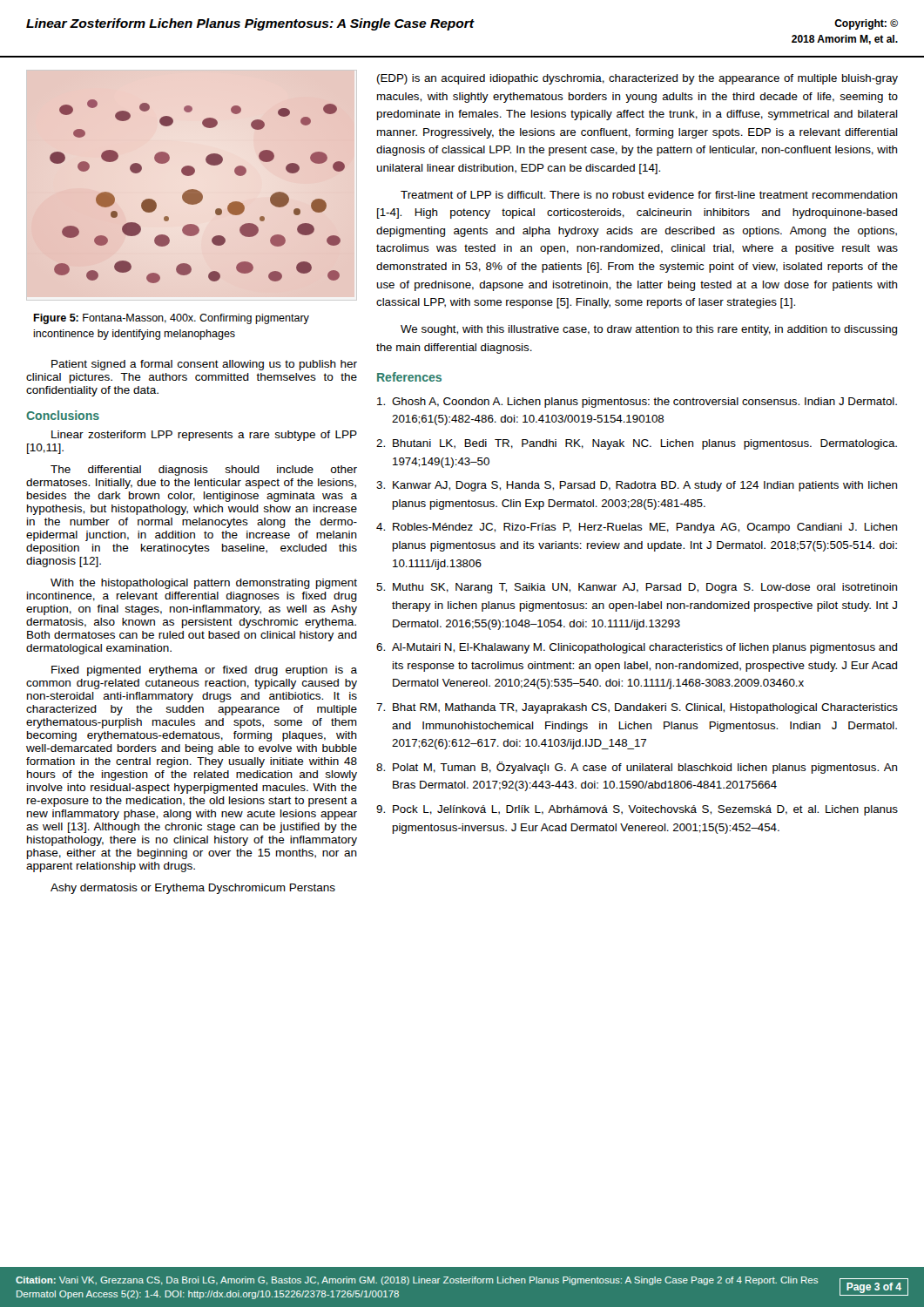Navigate to the region starting "Ashy dermatosis or"
Image resolution: width=924 pixels, height=1307 pixels.
pos(193,887)
